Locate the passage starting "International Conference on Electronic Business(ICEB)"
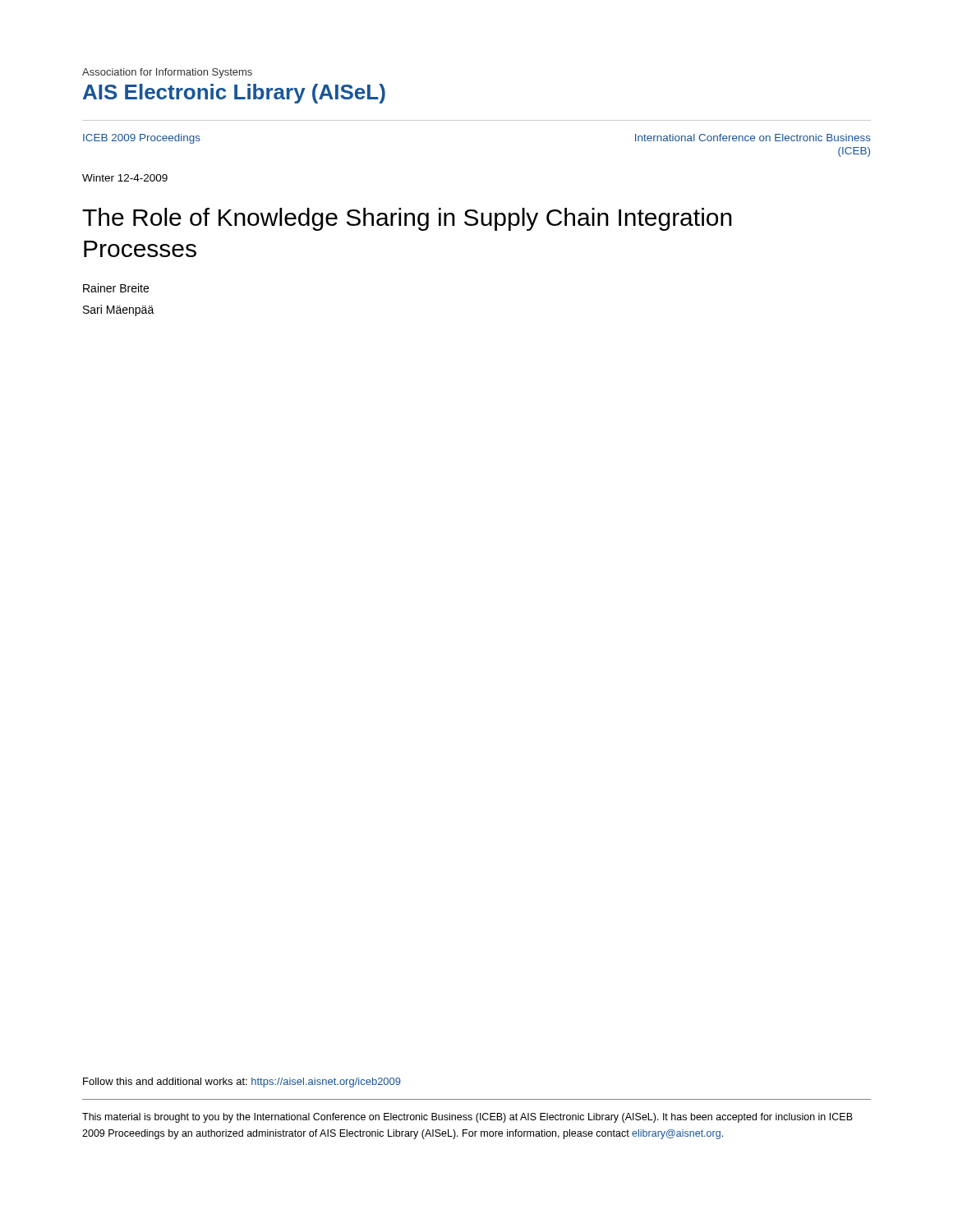953x1232 pixels. coord(752,144)
